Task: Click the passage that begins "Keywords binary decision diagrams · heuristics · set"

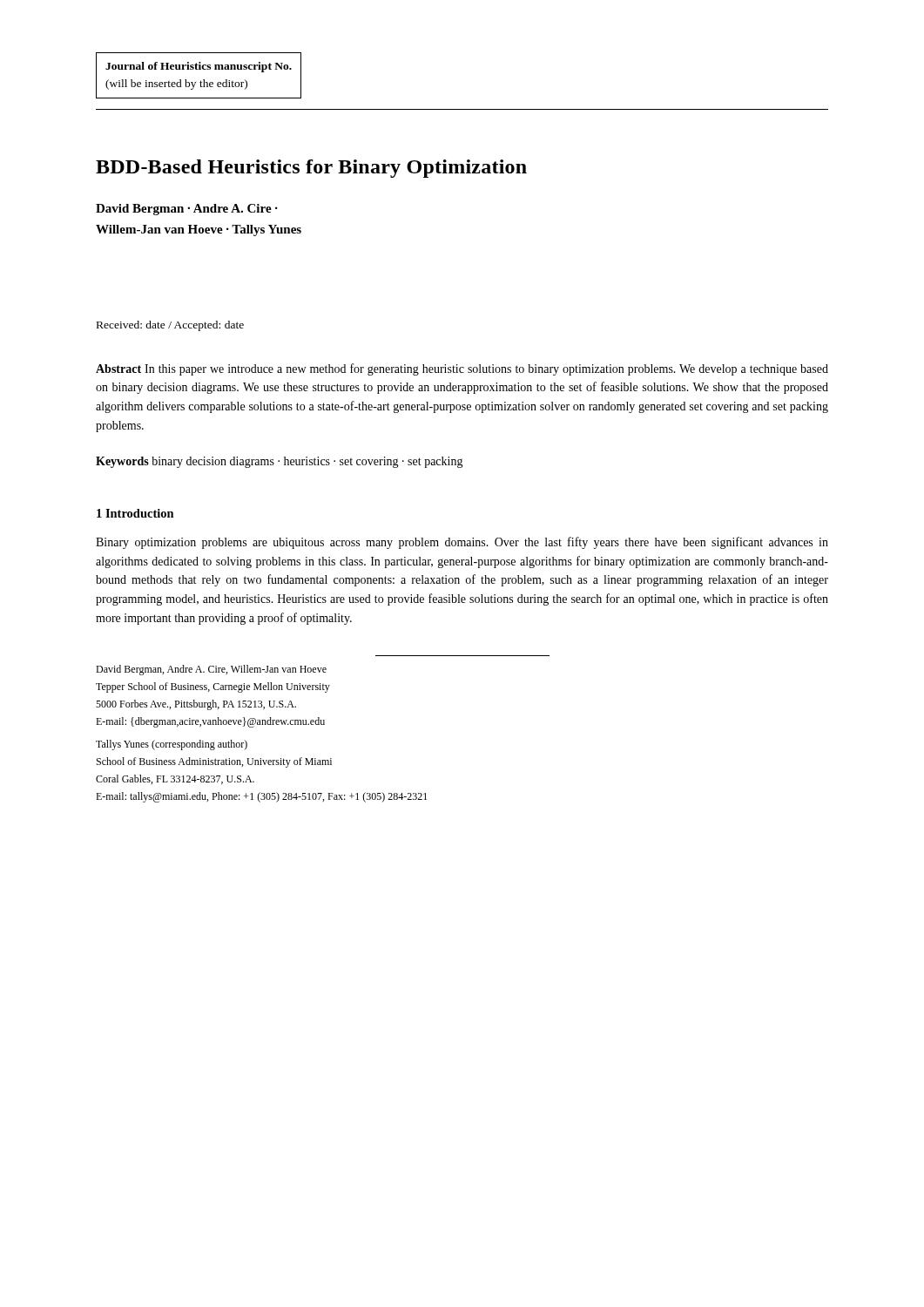Action: tap(279, 462)
